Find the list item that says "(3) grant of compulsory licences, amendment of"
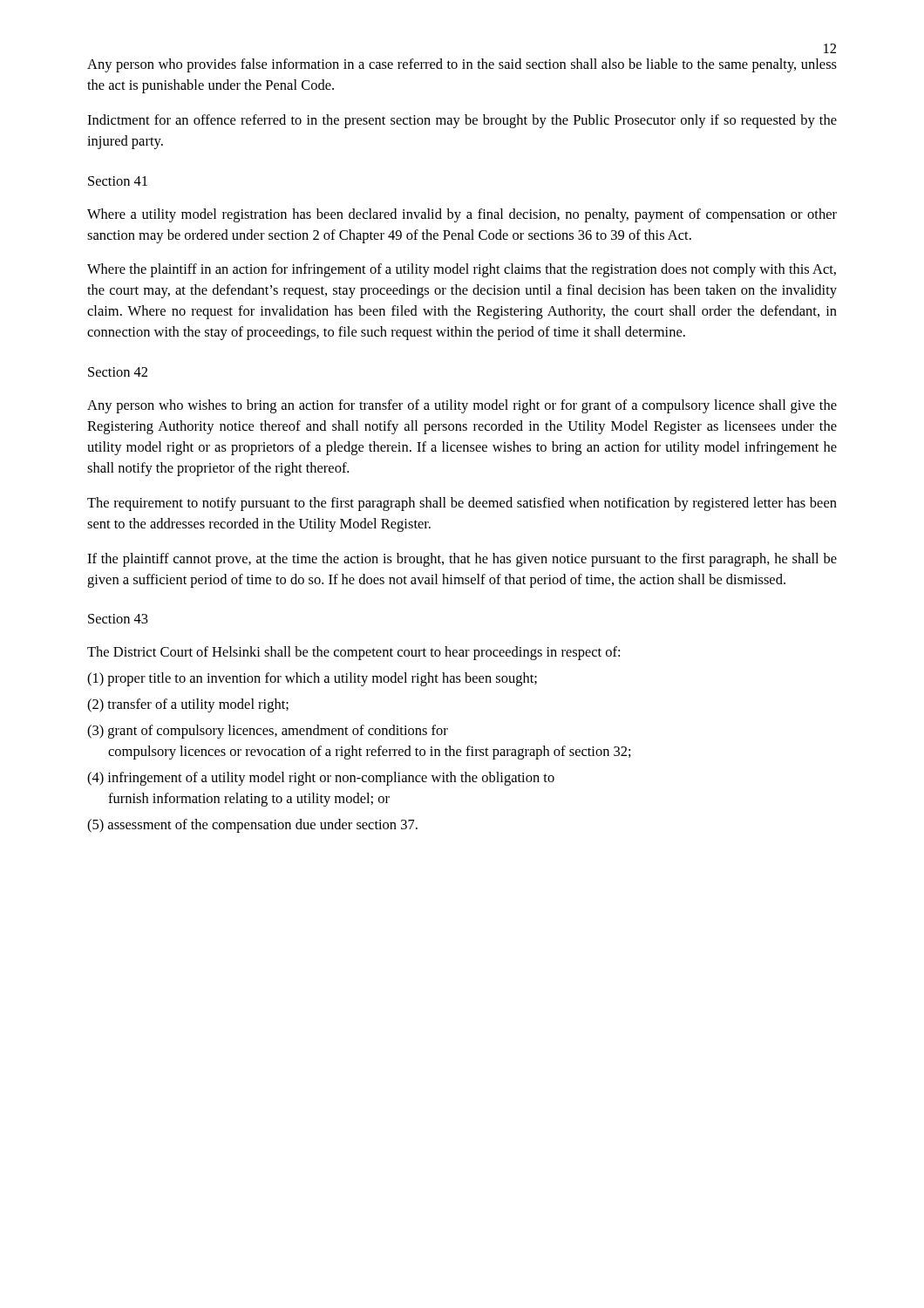Image resolution: width=924 pixels, height=1308 pixels. point(359,741)
